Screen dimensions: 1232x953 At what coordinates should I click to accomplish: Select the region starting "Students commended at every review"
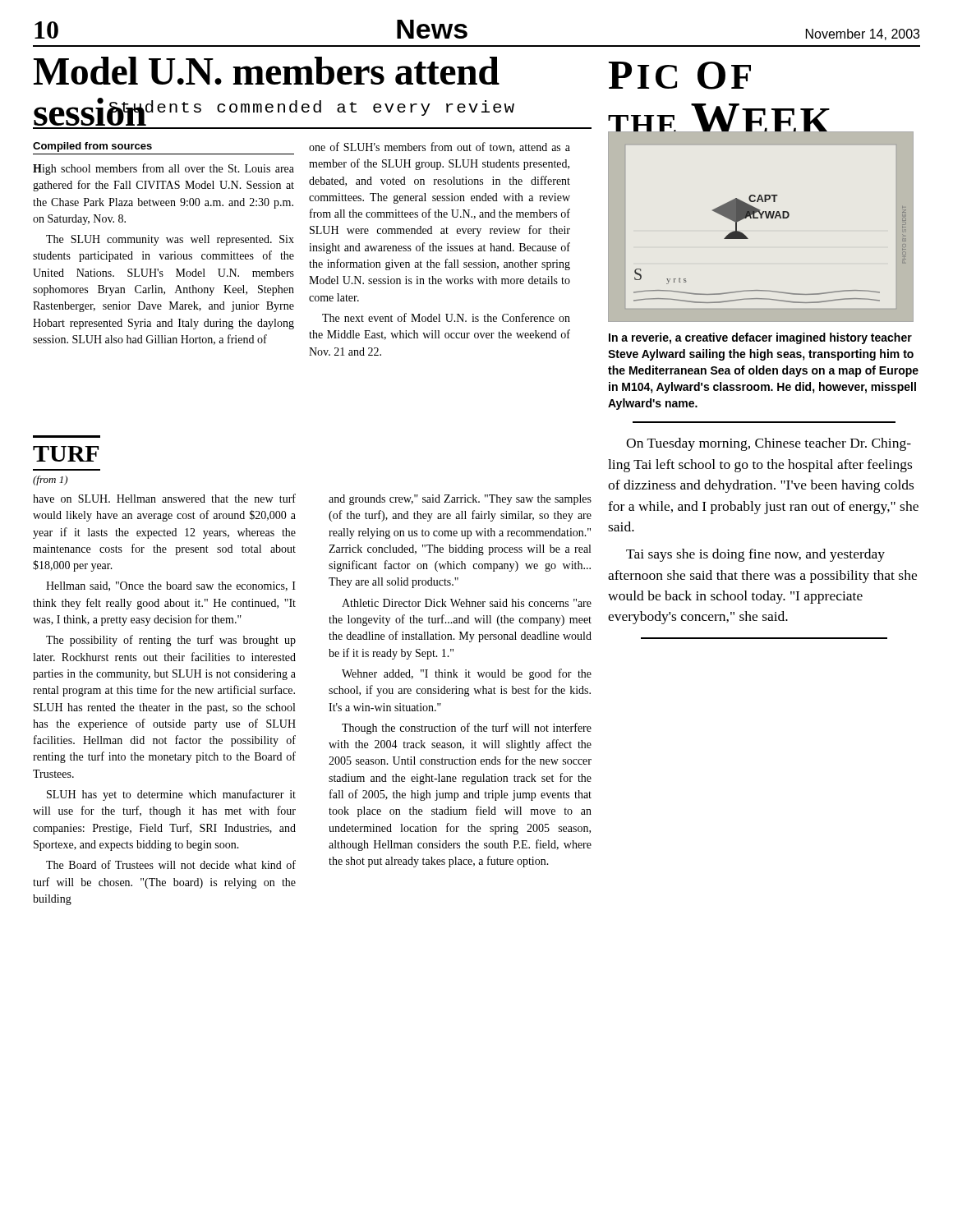tap(312, 108)
